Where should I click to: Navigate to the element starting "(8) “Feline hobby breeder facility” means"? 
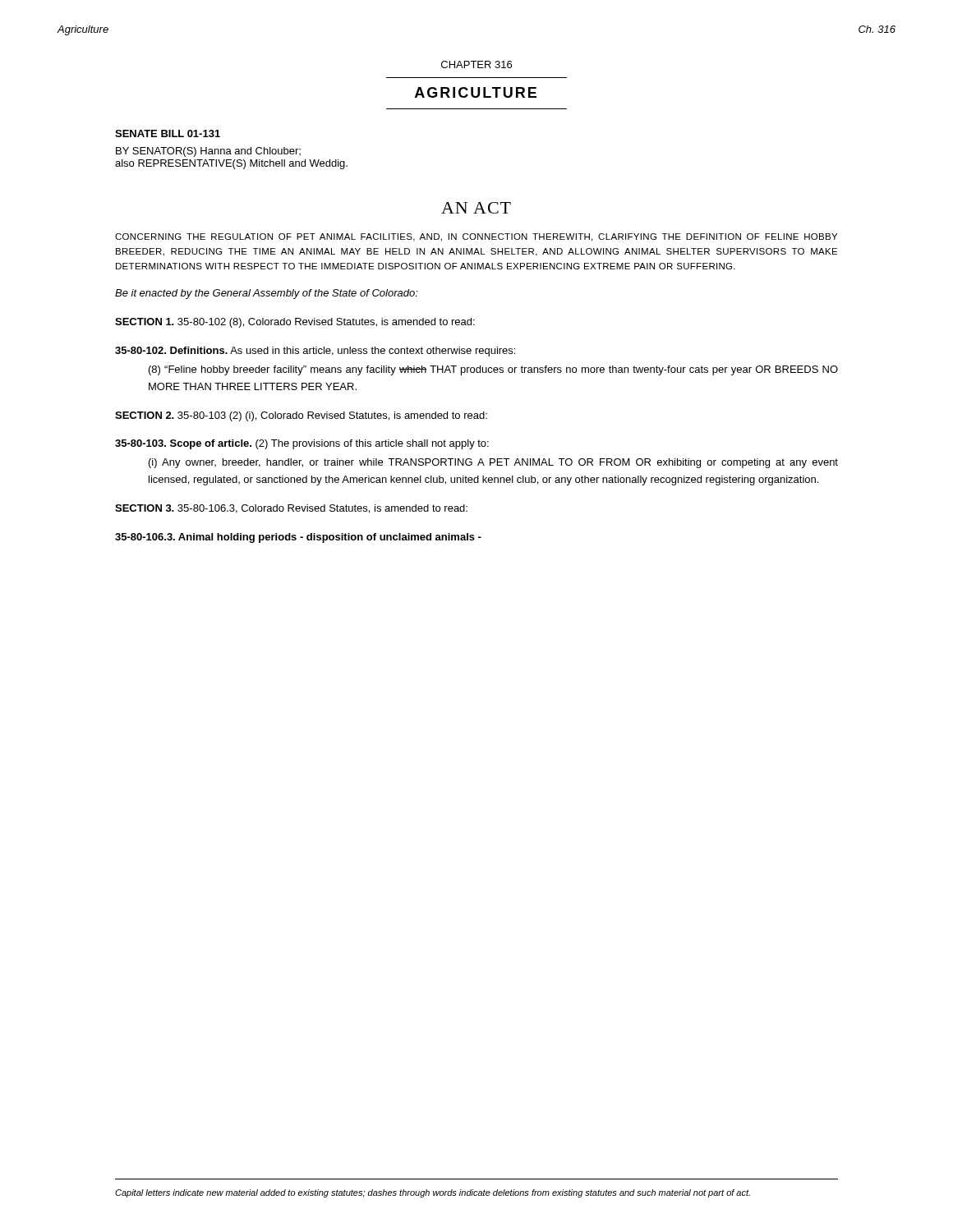pyautogui.click(x=493, y=378)
